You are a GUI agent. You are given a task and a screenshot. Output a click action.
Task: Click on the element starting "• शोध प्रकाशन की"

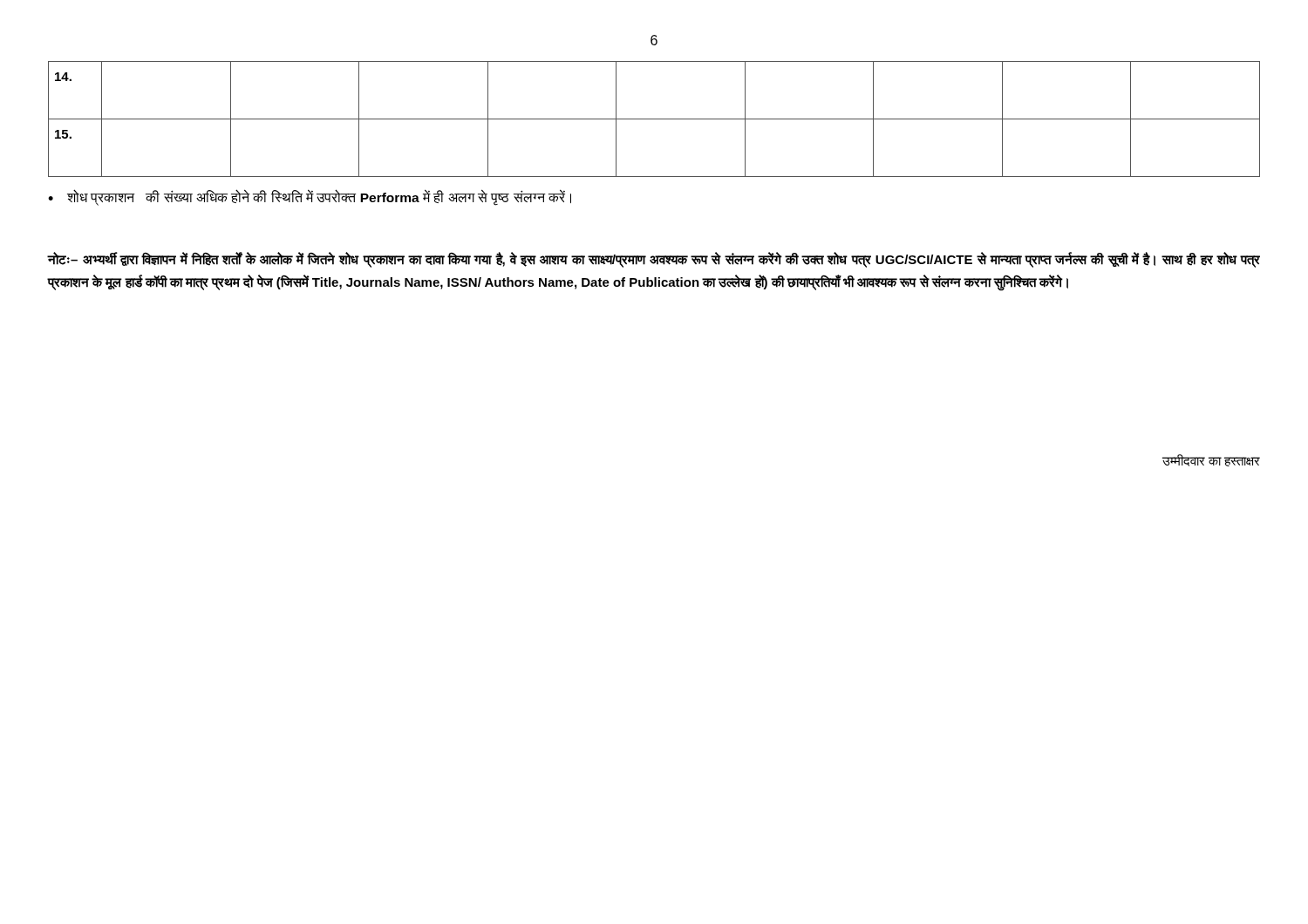(310, 197)
